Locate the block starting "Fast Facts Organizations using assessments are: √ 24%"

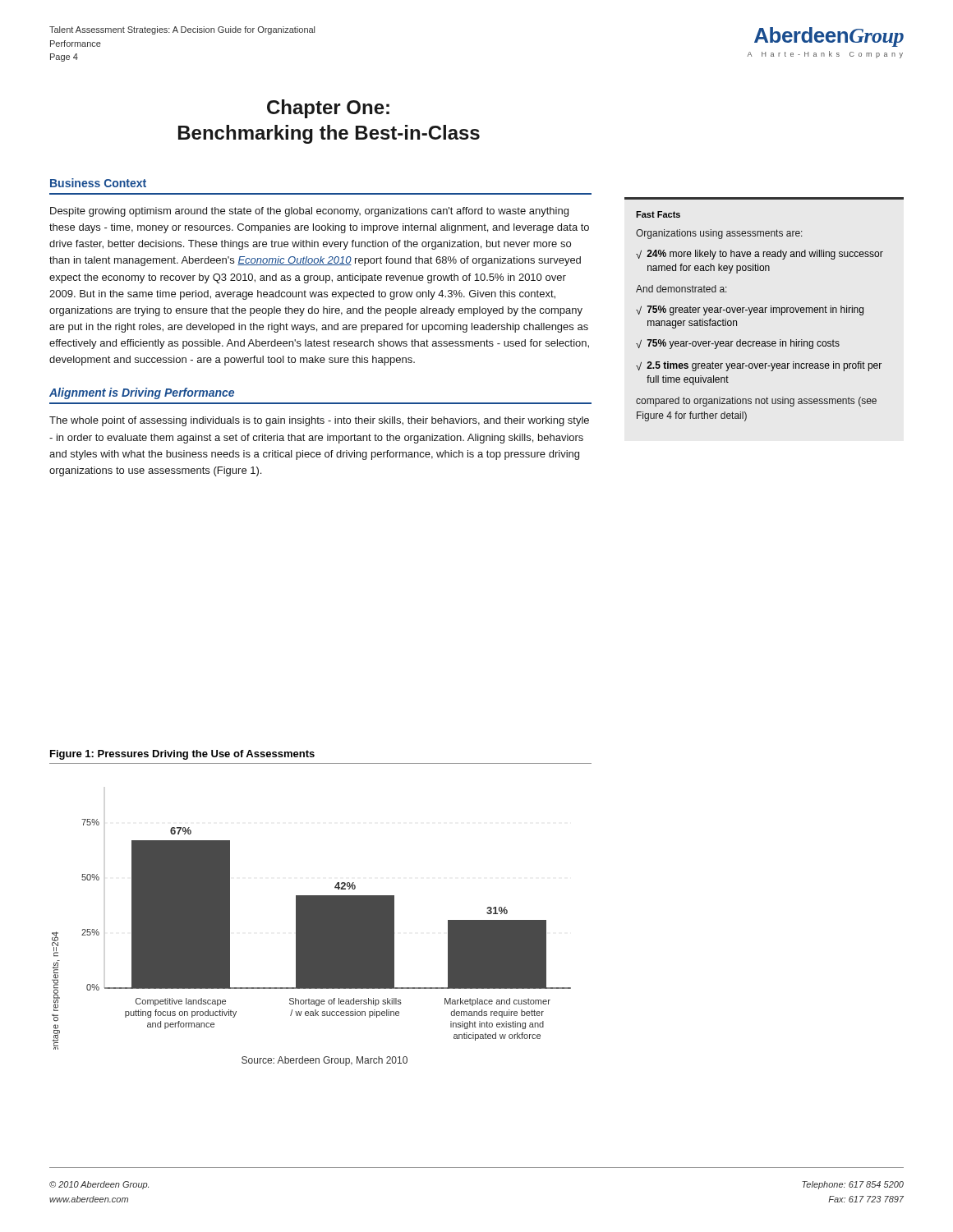coord(764,316)
